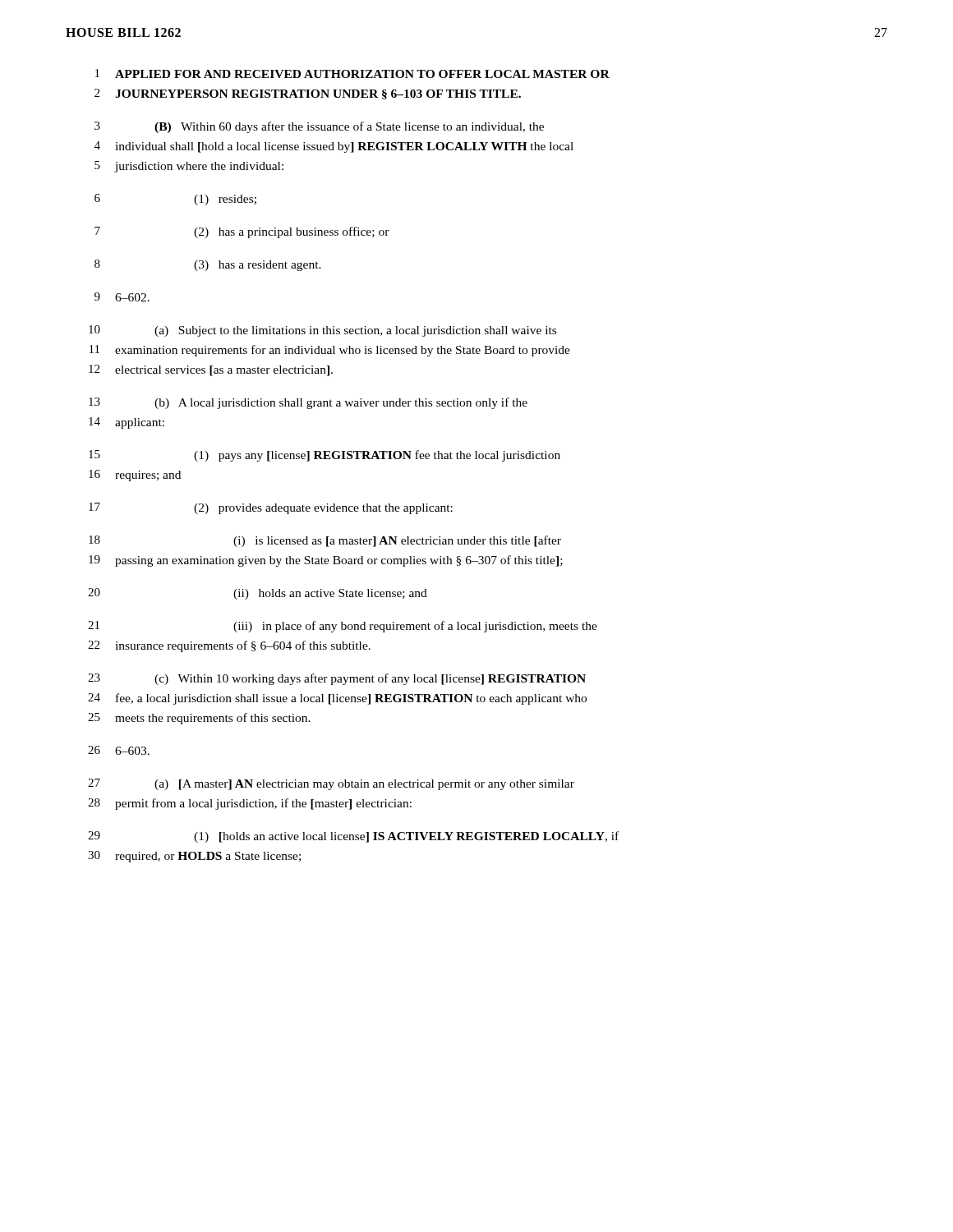The image size is (953, 1232).
Task: Click on the text block with the text "10 (a) Subject to the"
Action: click(476, 350)
